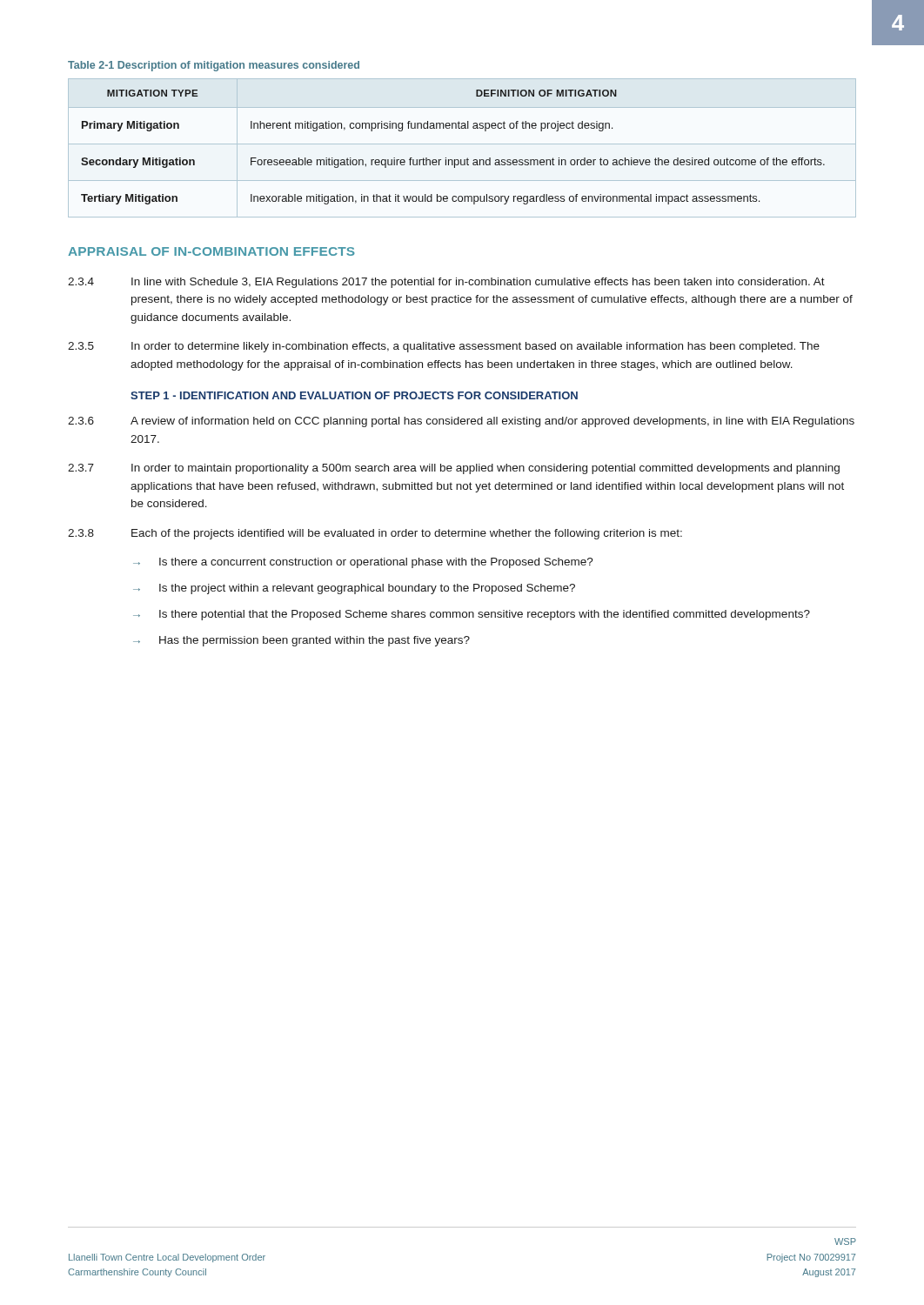Point to the block beginning "3.6 A review of information held on CCC"
The height and width of the screenshot is (1305, 924).
462,430
